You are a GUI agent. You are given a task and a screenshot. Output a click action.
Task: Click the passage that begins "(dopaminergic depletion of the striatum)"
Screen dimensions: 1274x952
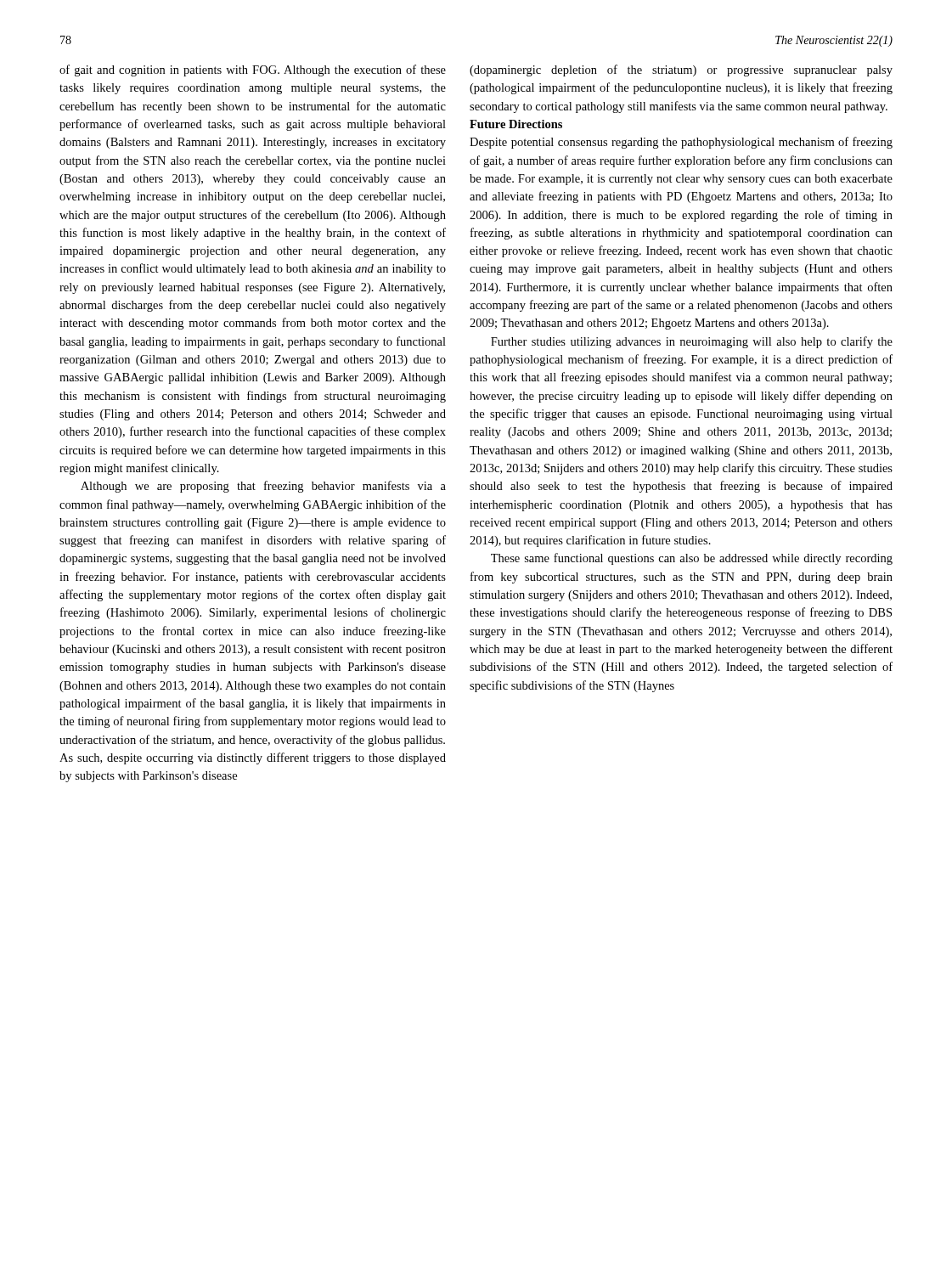(x=681, y=88)
